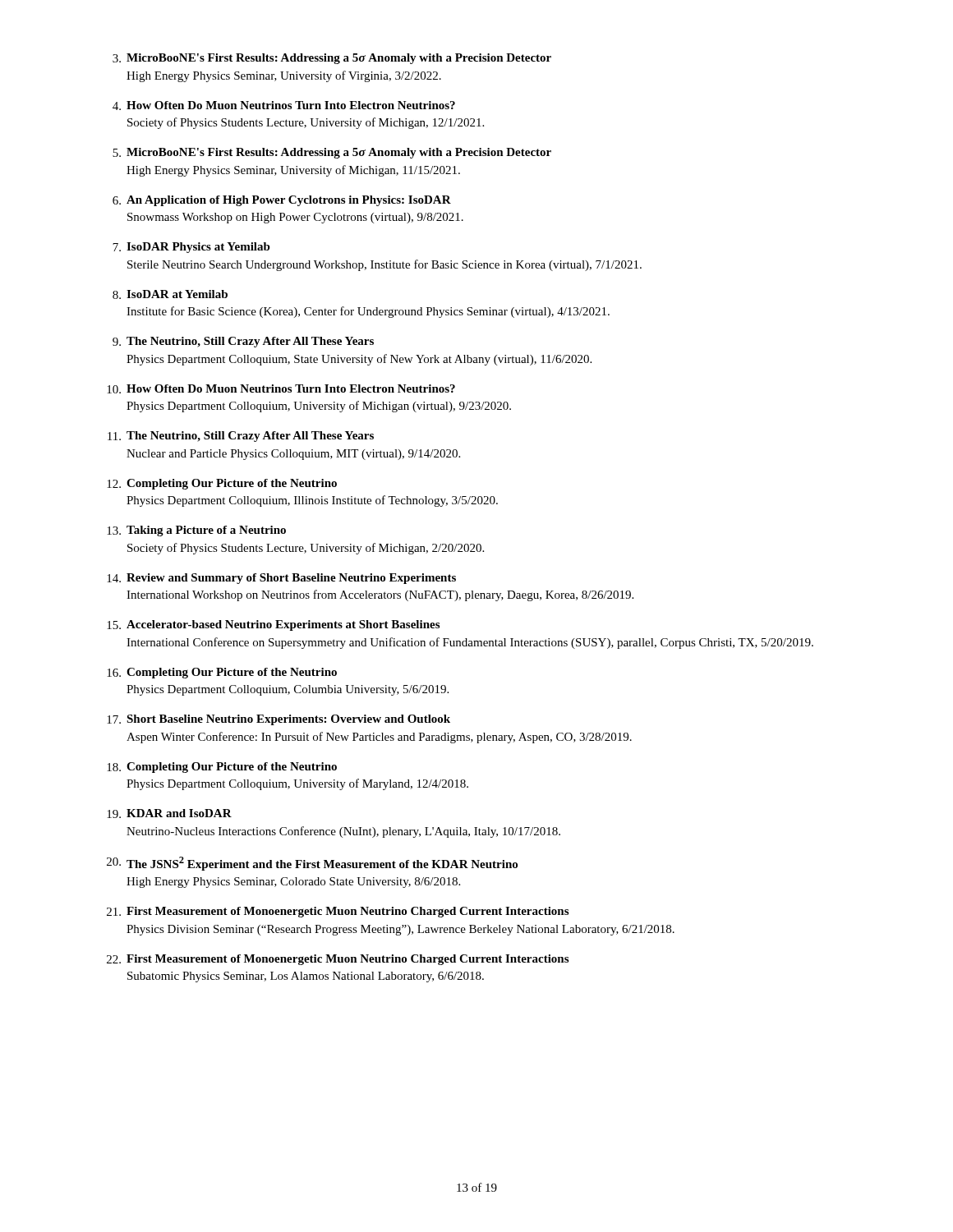Find the text block starting "7. IsoDAR Physics"
Viewport: 953px width, 1232px height.
coord(476,256)
